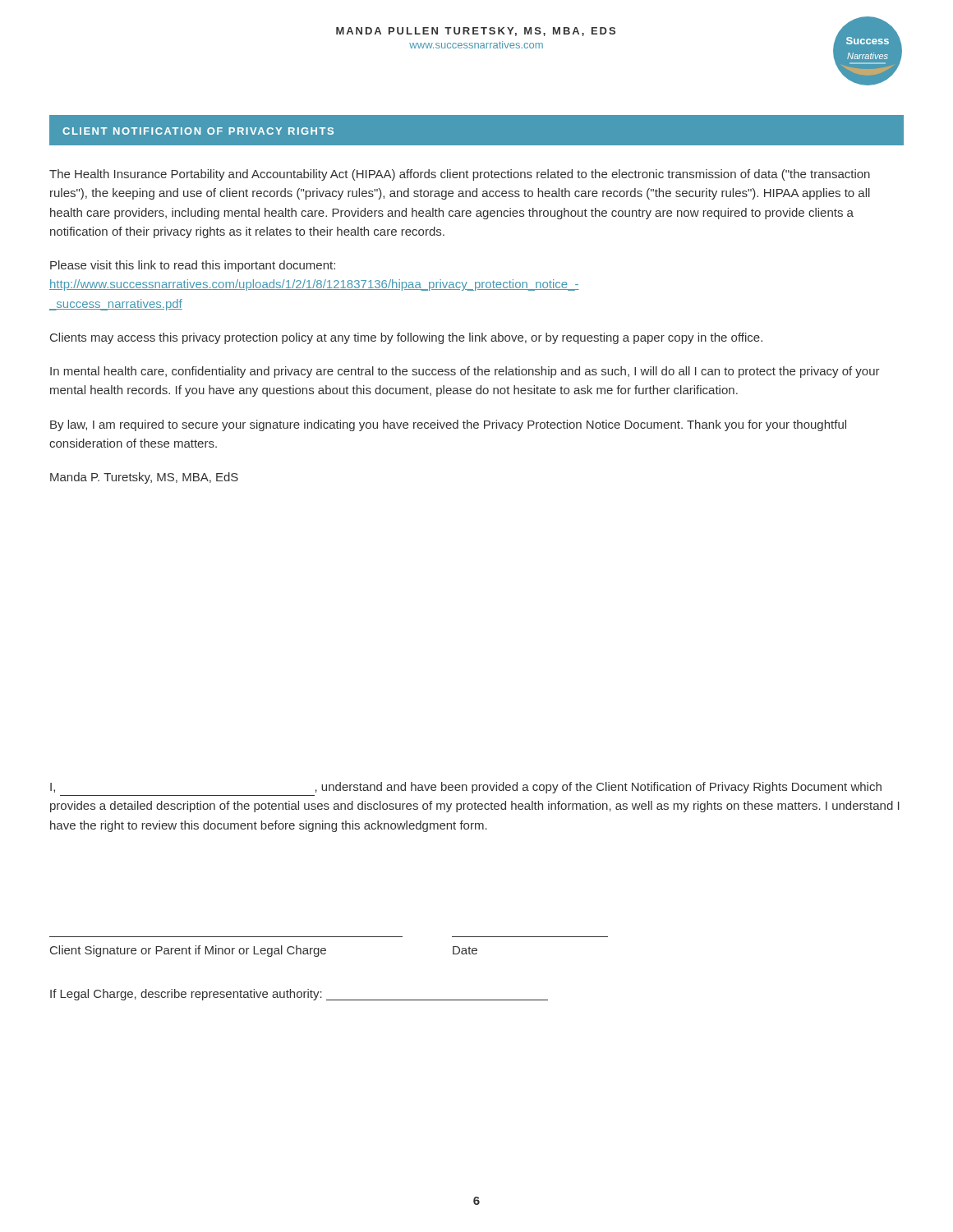
Task: Where does it say "If Legal Charge, describe representative authority:"?
Action: [x=299, y=993]
